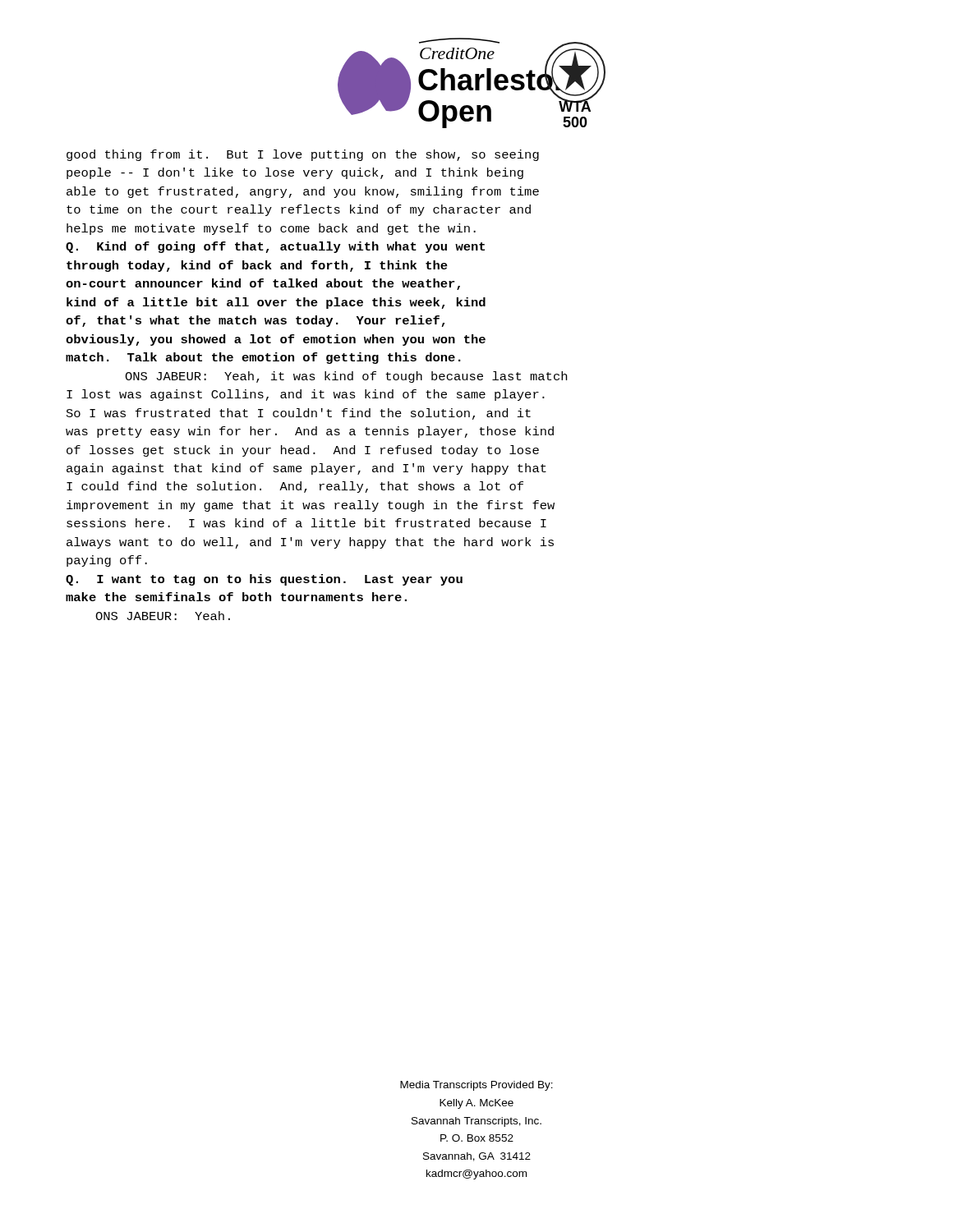
Task: Click on the text block starting "Q. I want to"
Action: point(264,589)
